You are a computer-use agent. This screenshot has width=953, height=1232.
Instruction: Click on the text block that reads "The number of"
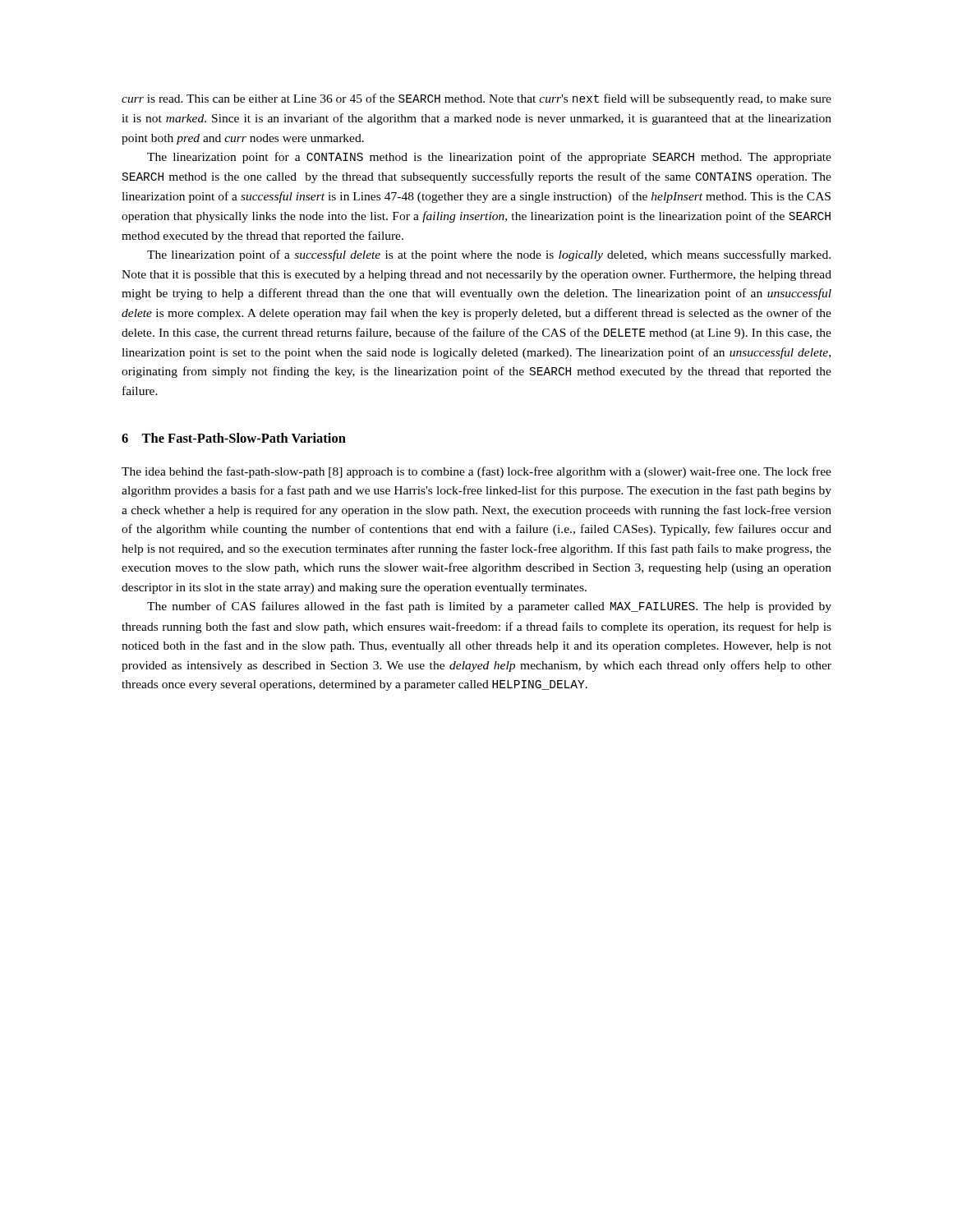(x=476, y=645)
